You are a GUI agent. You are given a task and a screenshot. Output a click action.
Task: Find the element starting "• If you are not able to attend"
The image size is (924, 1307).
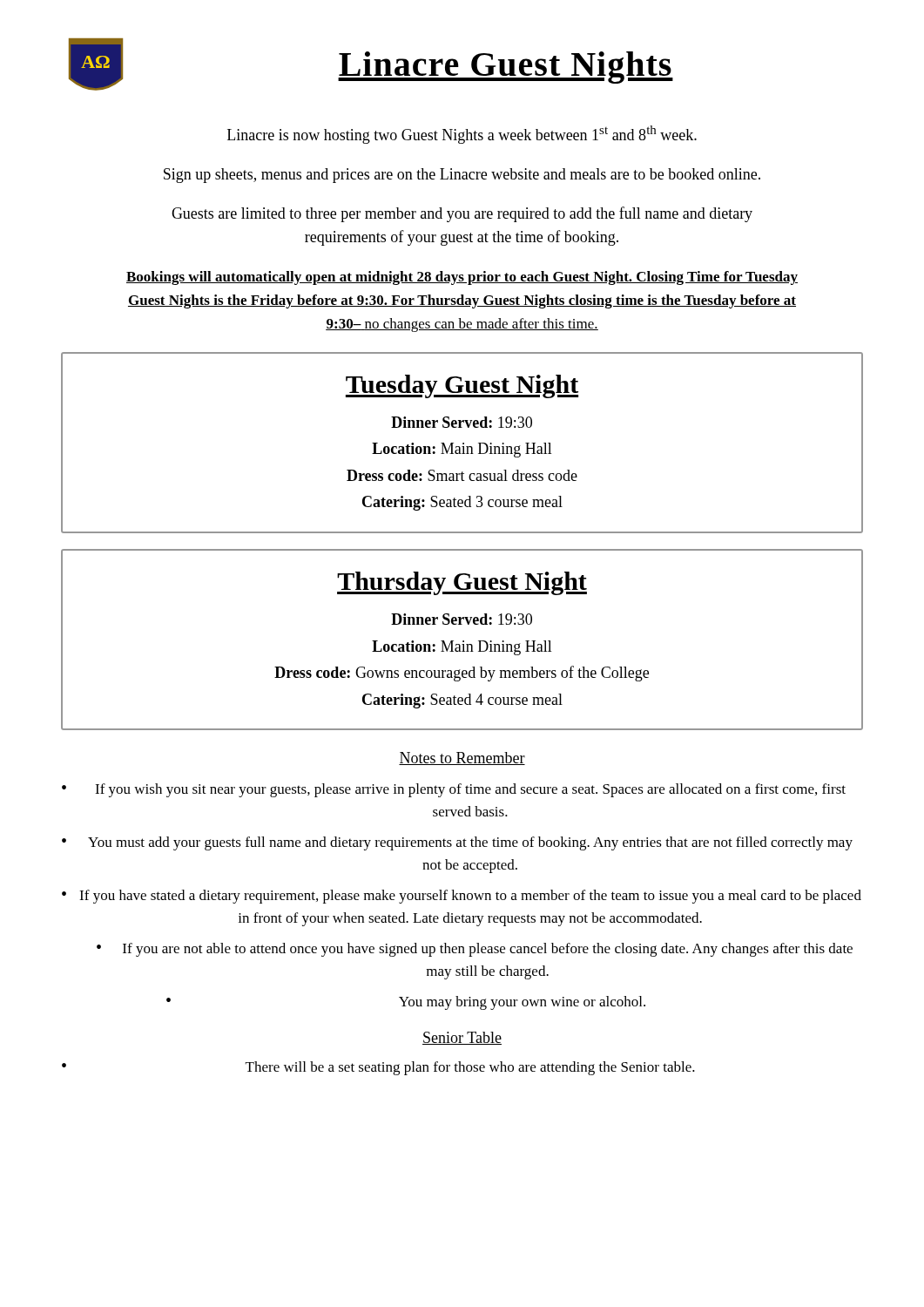[479, 960]
